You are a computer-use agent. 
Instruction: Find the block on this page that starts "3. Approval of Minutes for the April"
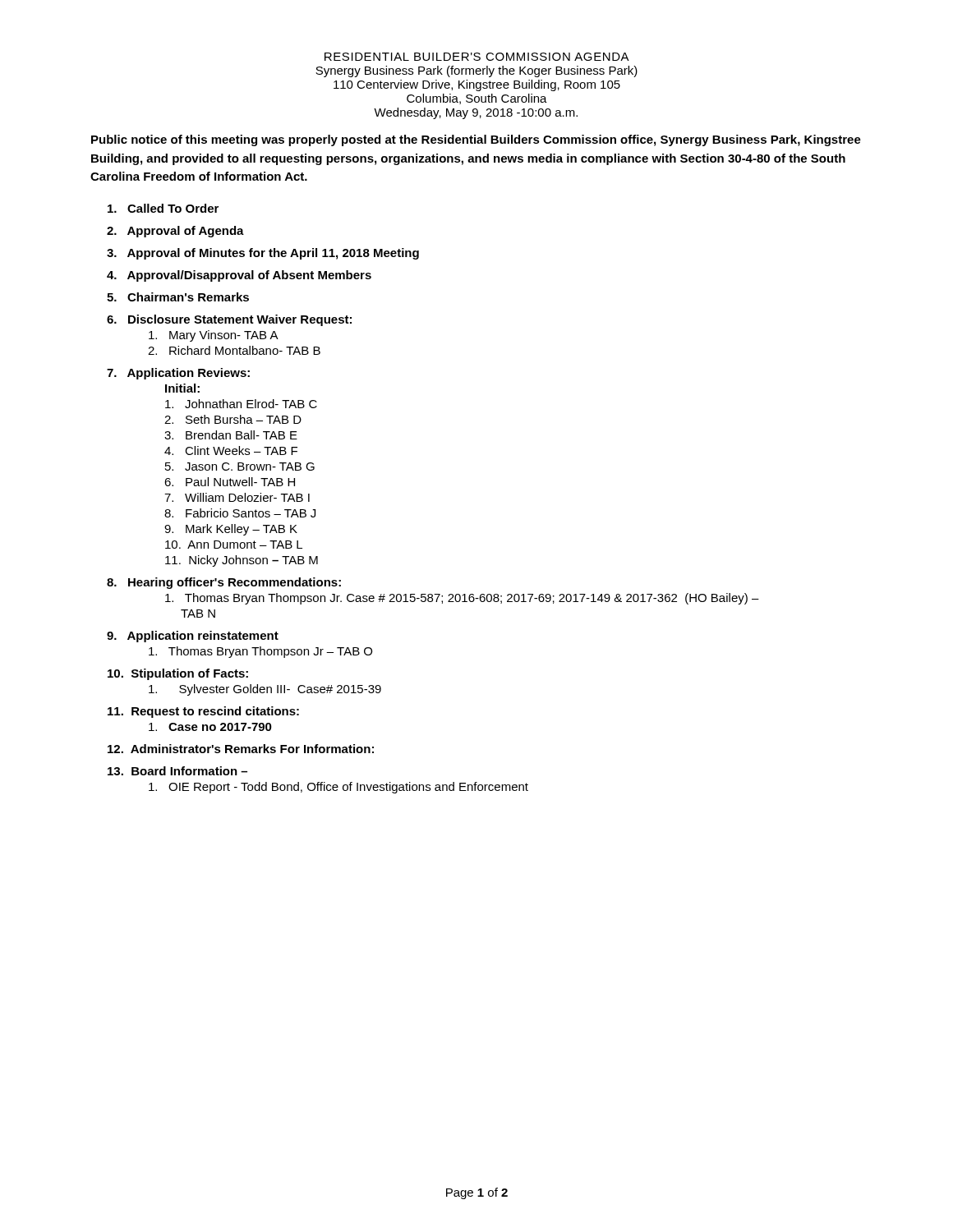(x=263, y=254)
